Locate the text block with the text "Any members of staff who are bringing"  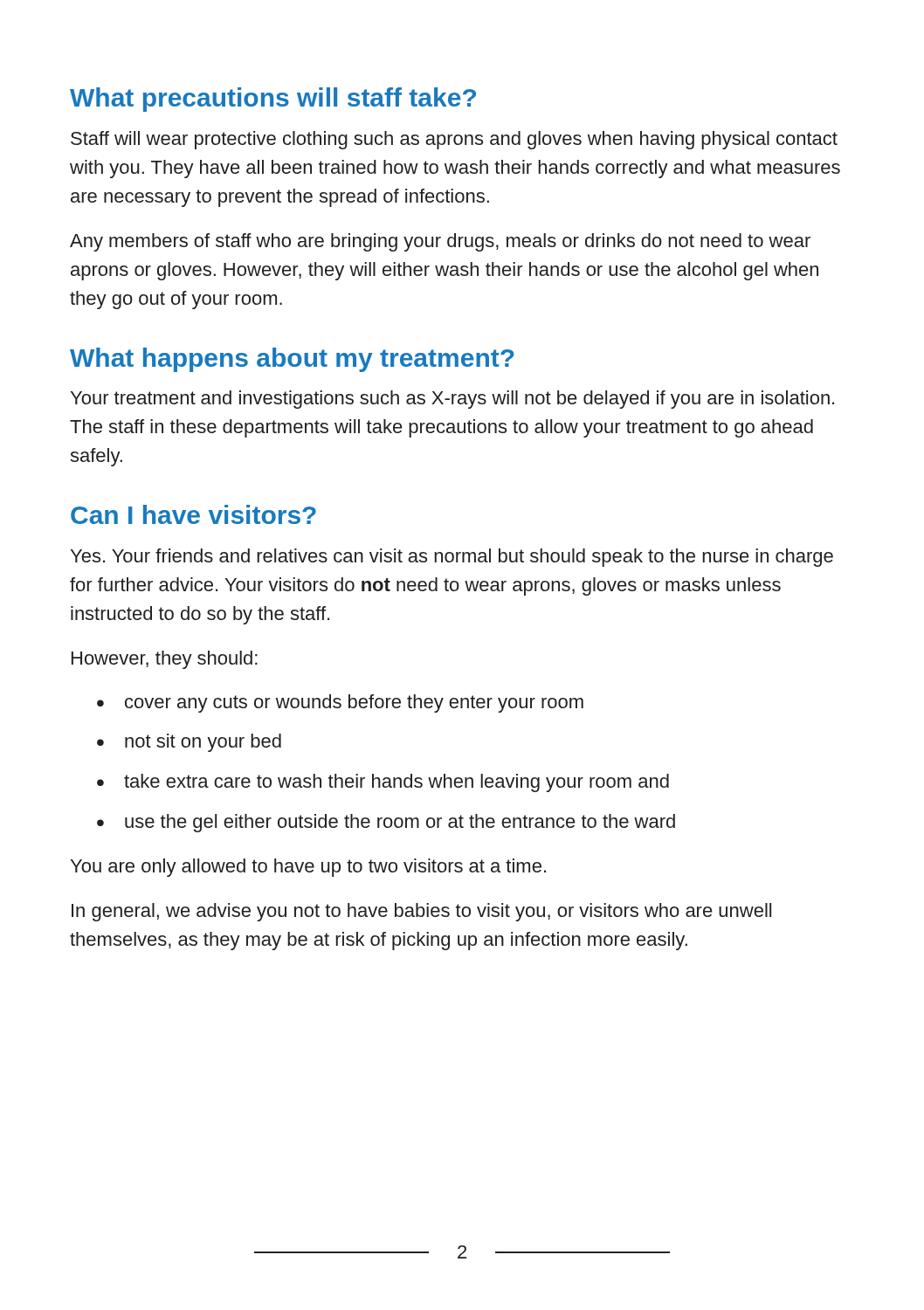click(x=445, y=269)
